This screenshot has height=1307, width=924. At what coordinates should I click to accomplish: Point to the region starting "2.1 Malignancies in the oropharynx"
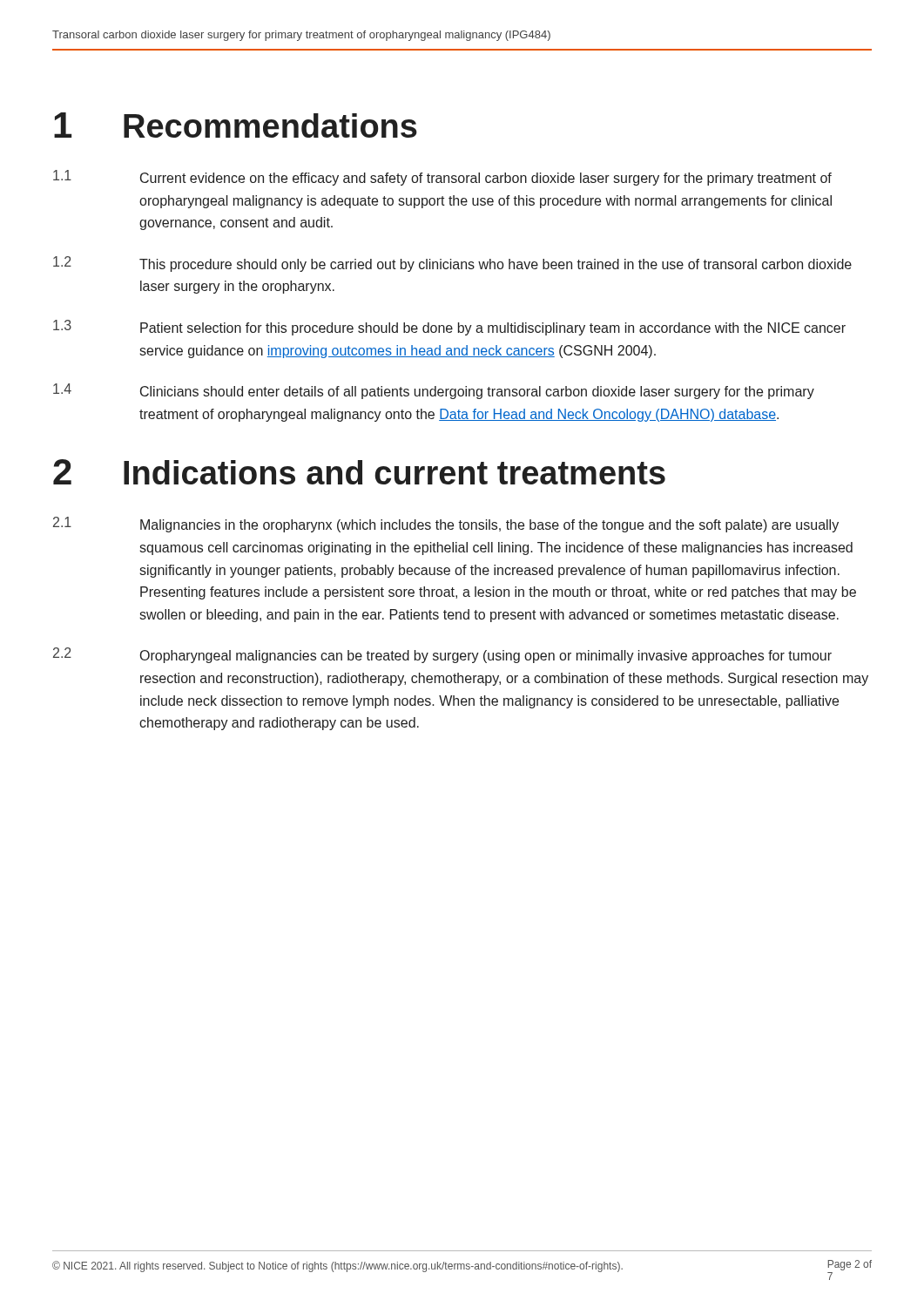462,570
